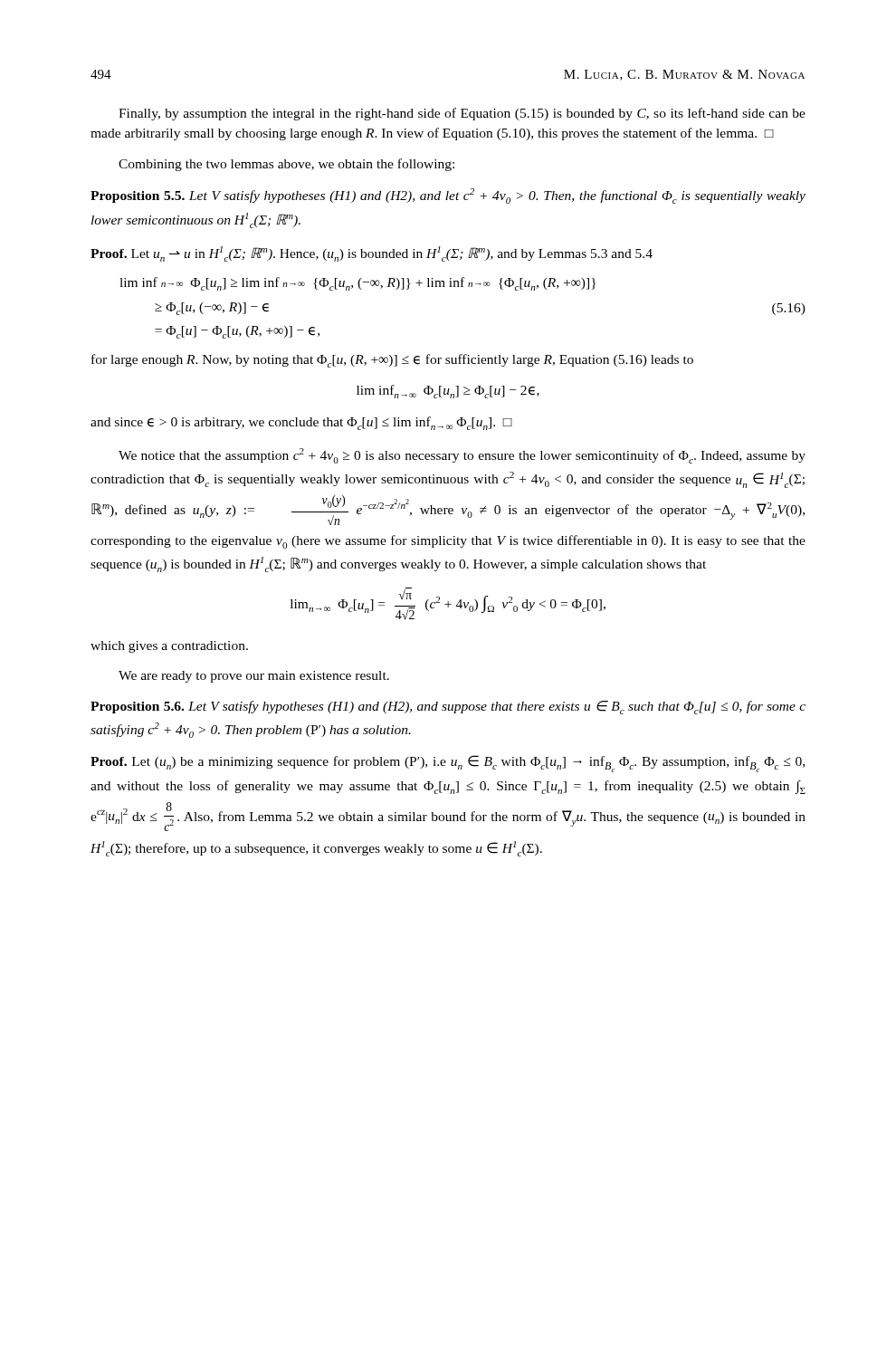Select the text starting "lim inf n→∞ Φc[un]"
896x1358 pixels.
point(357,284)
